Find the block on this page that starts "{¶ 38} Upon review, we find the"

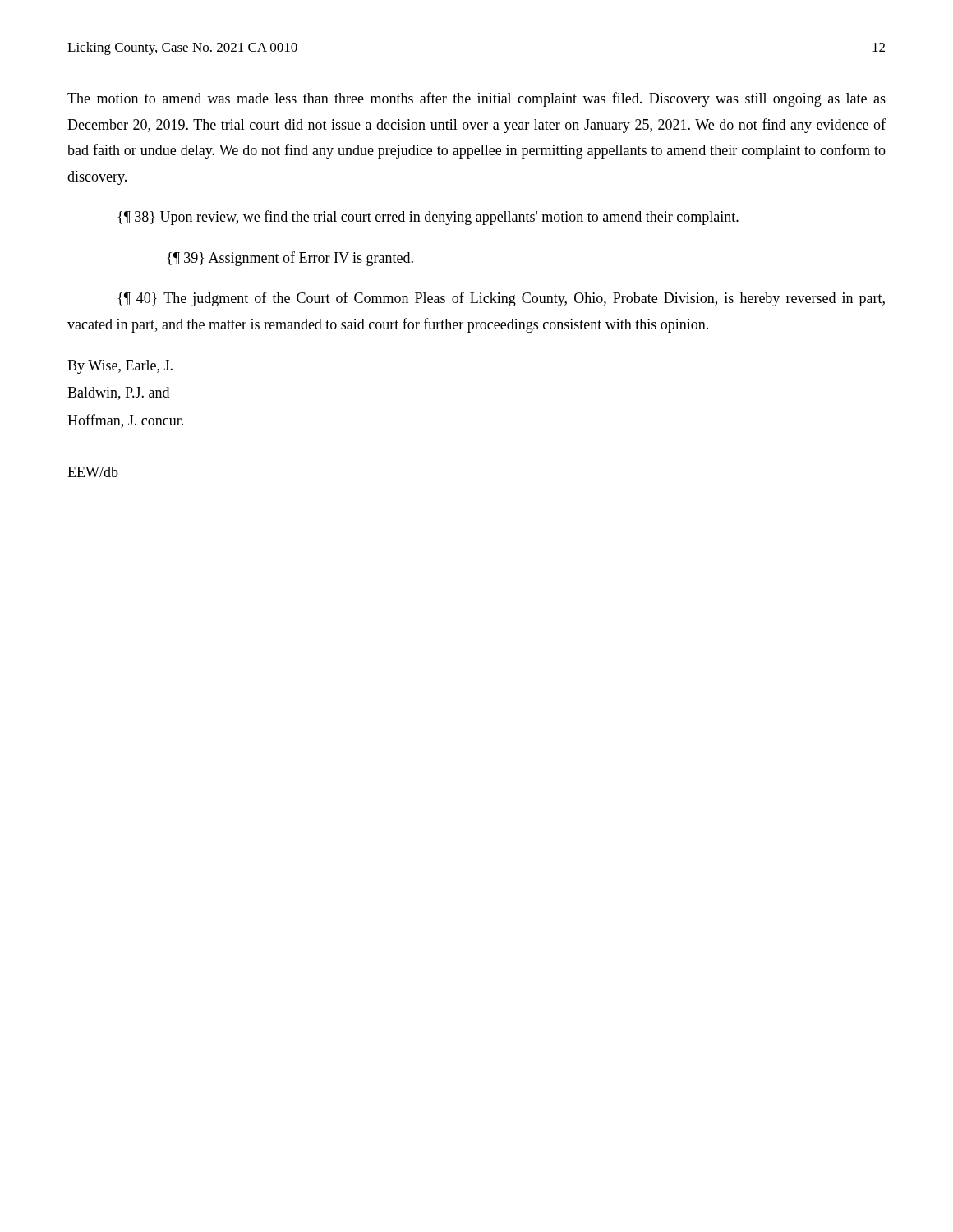(428, 217)
